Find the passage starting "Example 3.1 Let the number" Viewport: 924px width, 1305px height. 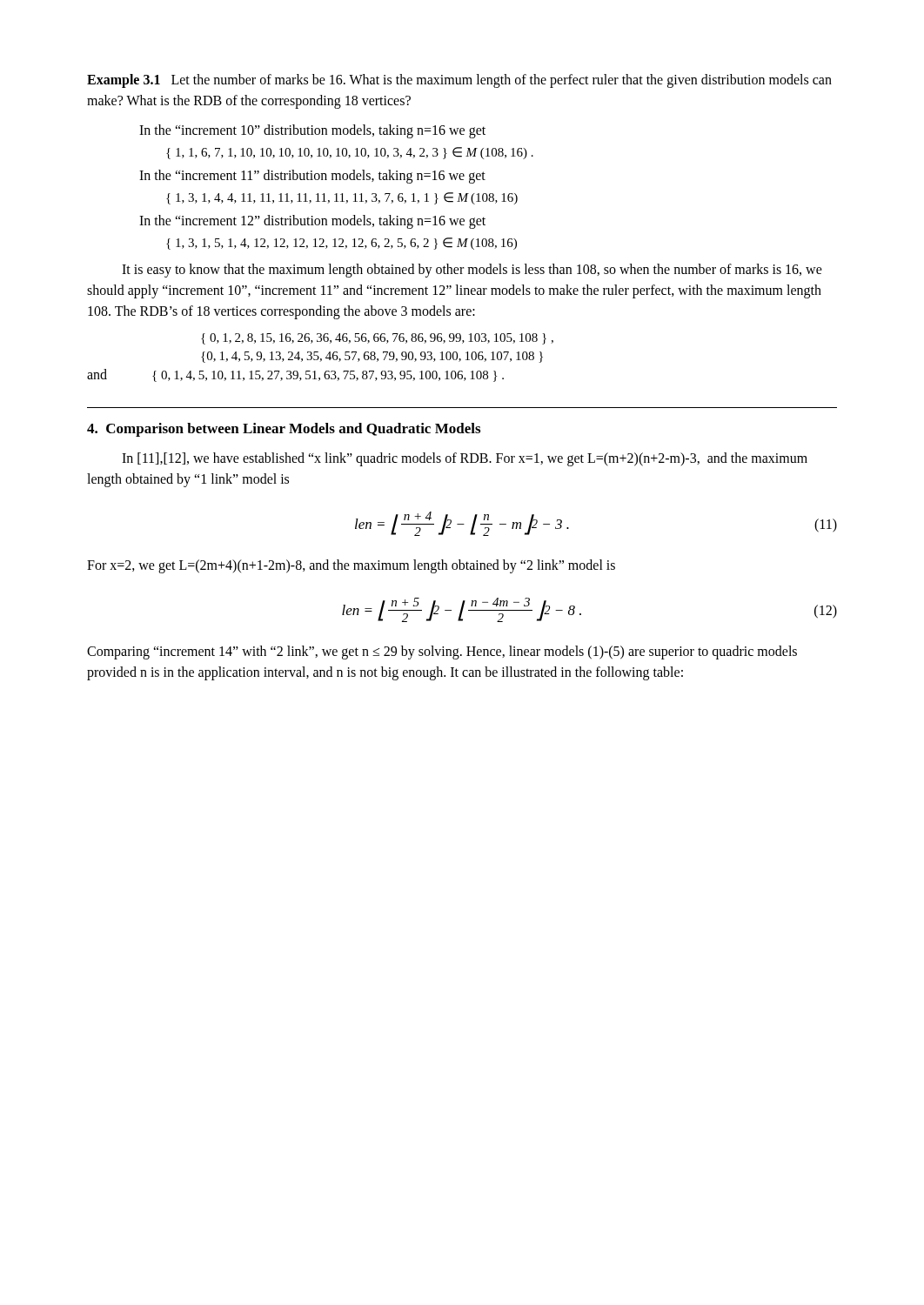tap(459, 90)
